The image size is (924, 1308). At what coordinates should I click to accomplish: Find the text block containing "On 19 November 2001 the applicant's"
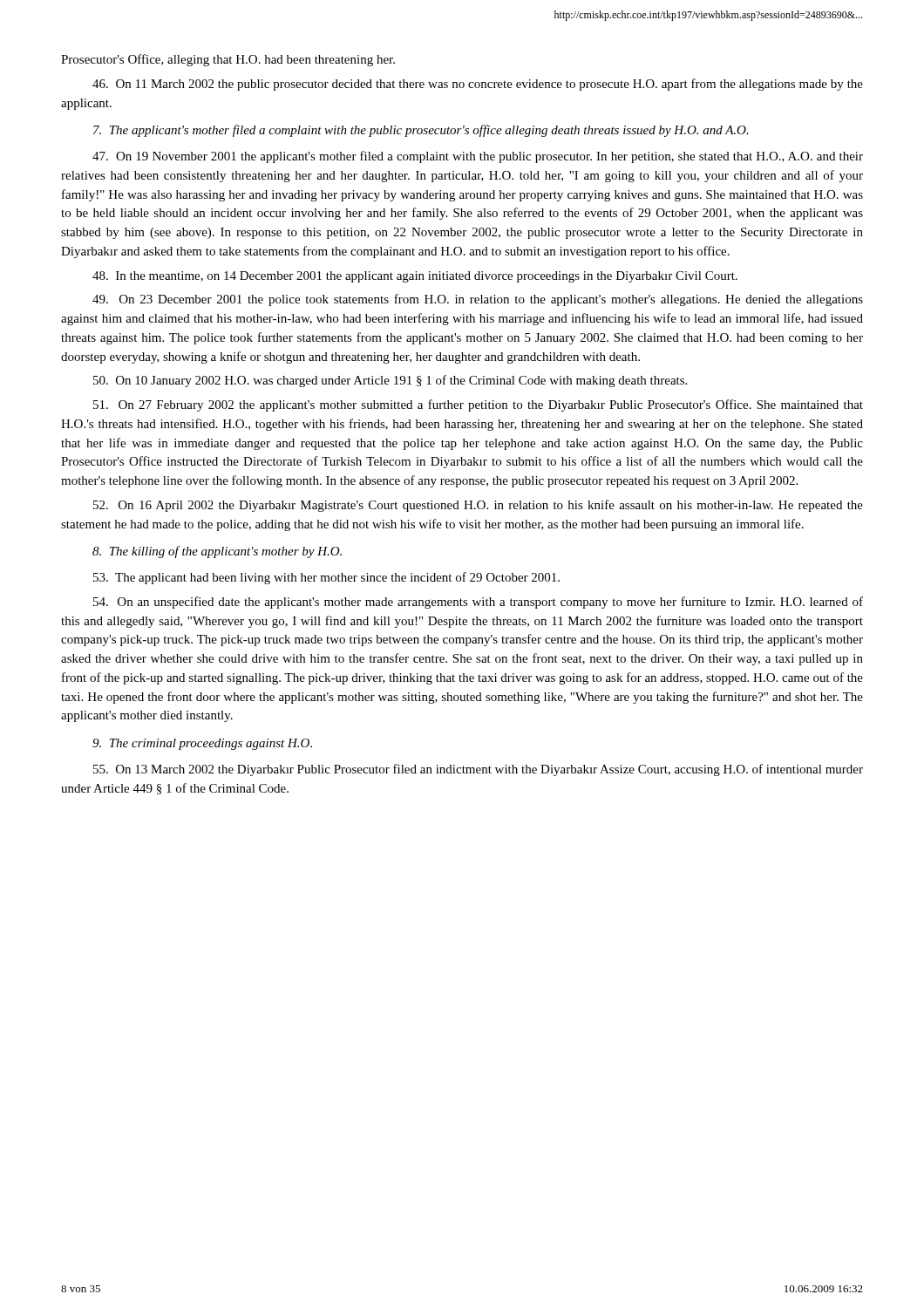tap(462, 216)
